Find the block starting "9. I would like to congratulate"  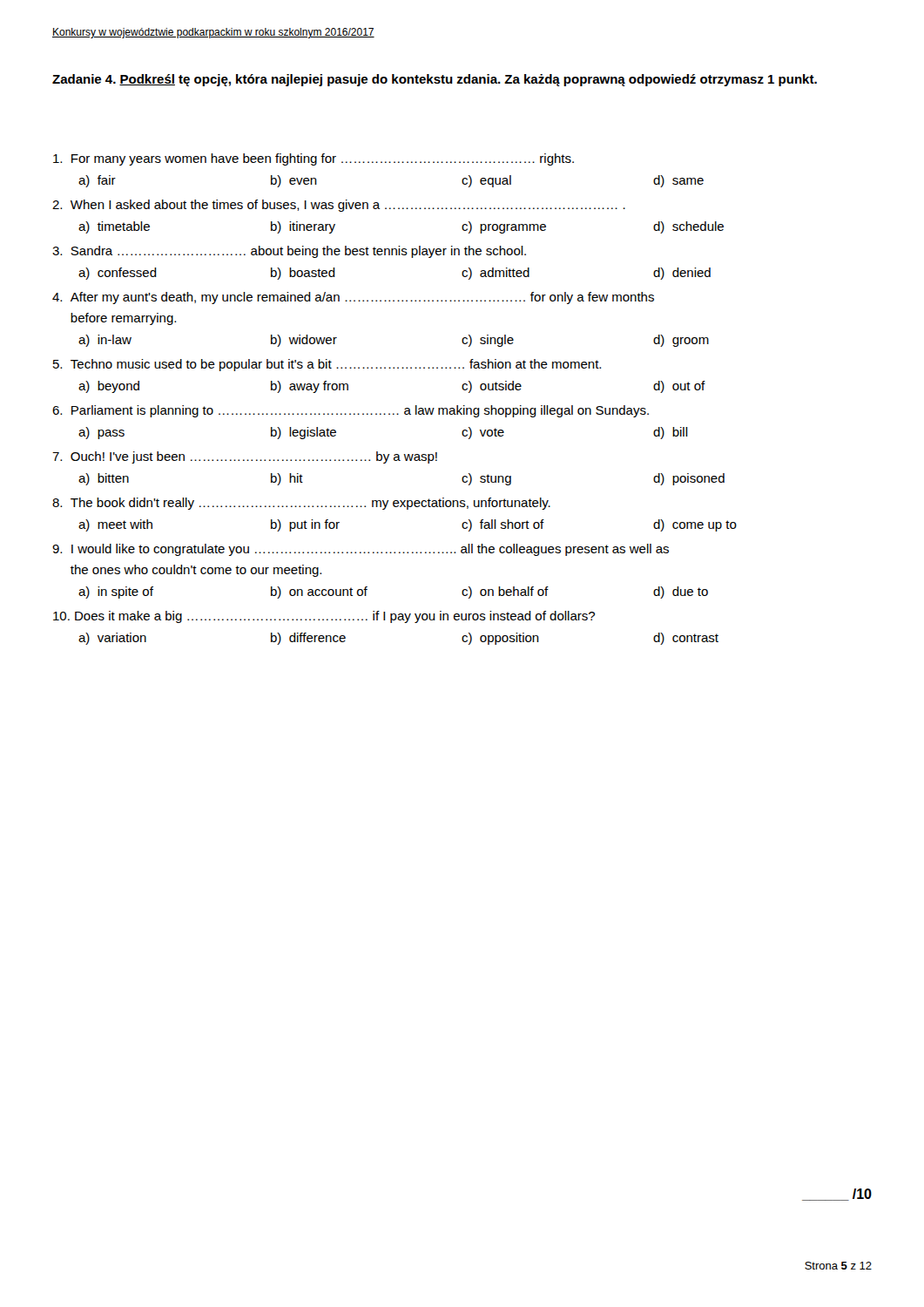(361, 559)
